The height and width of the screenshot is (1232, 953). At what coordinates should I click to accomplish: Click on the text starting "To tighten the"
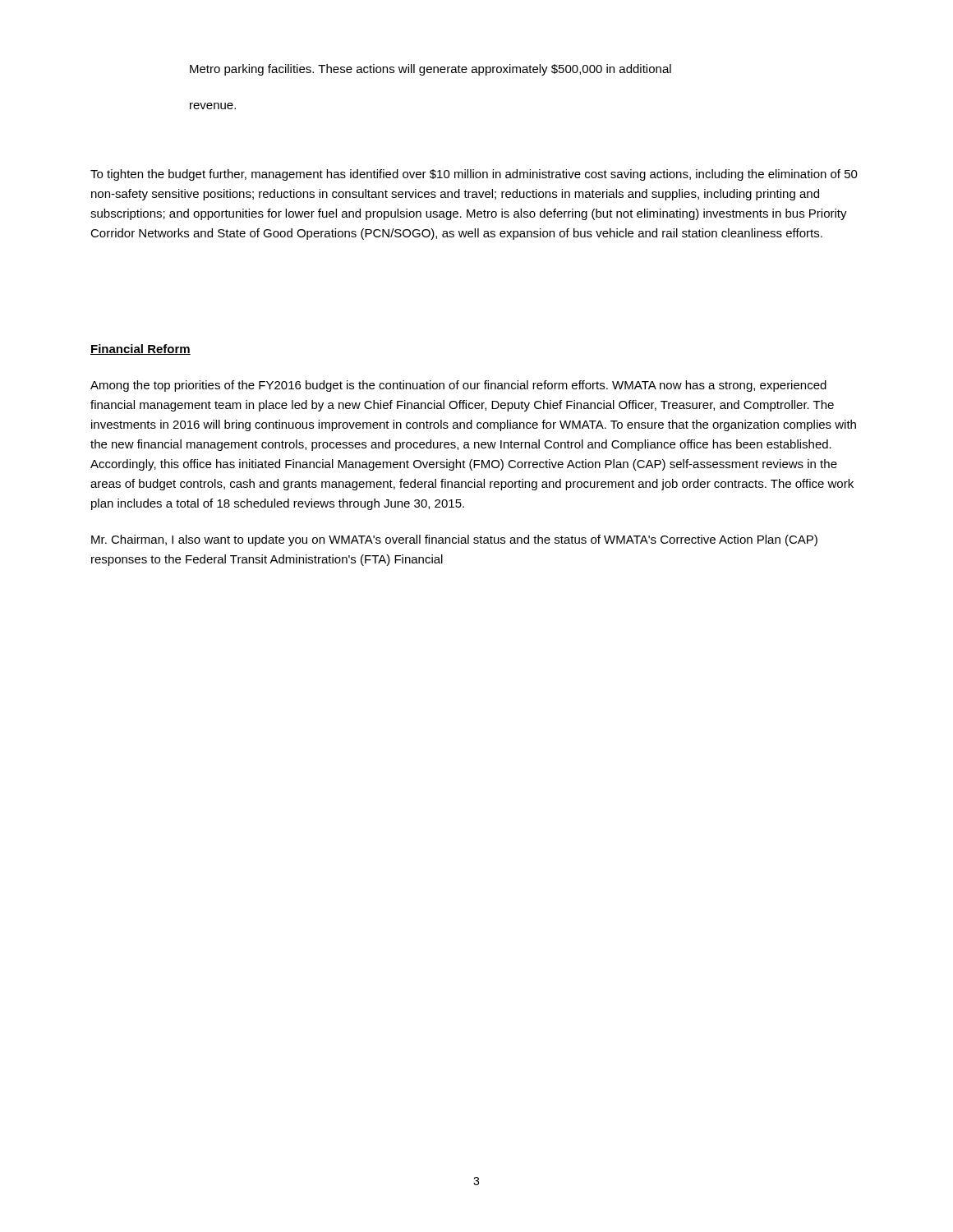coord(476,204)
